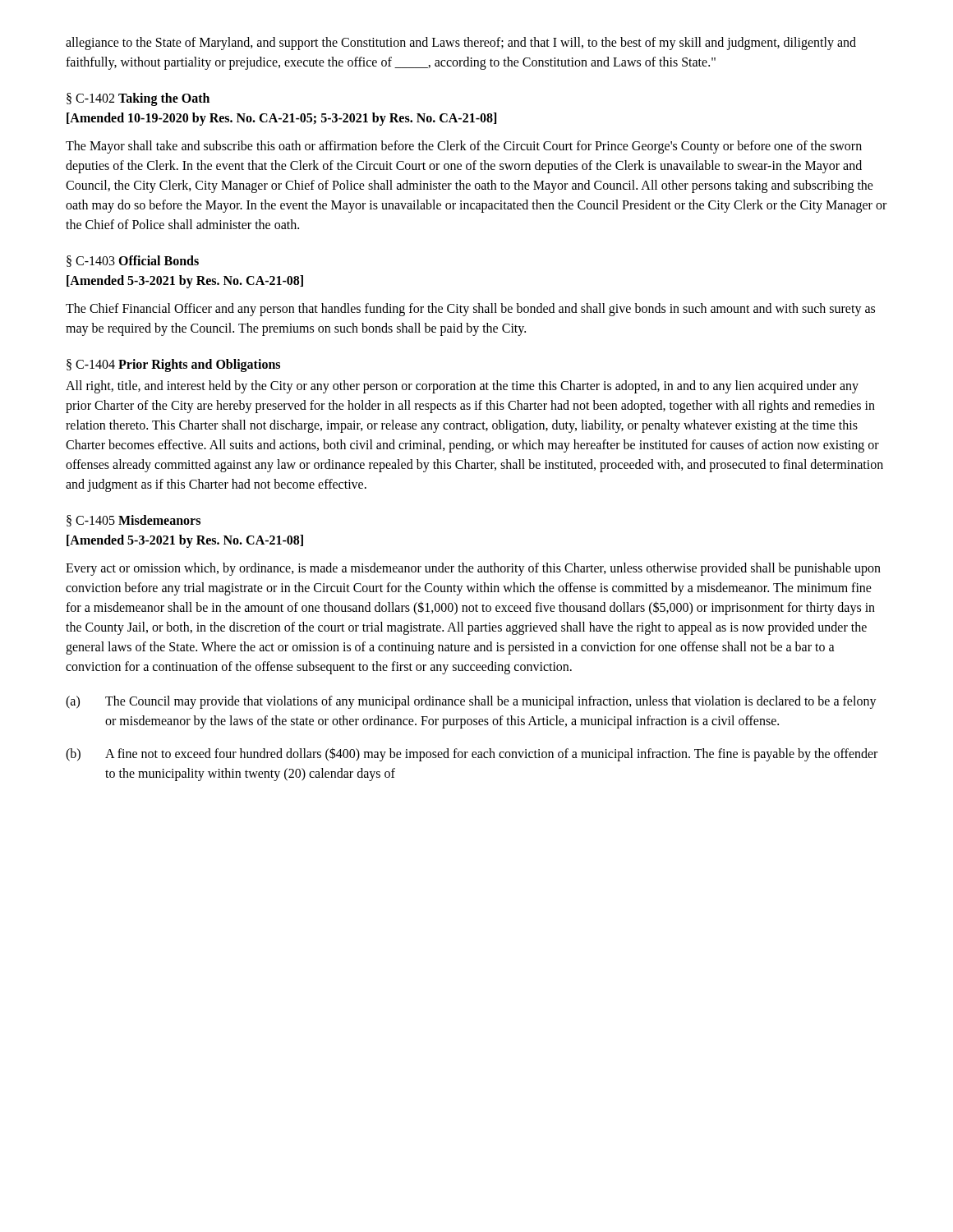Find the block on this page that starts "All right, title, and interest held"
The image size is (953, 1232).
coord(475,435)
